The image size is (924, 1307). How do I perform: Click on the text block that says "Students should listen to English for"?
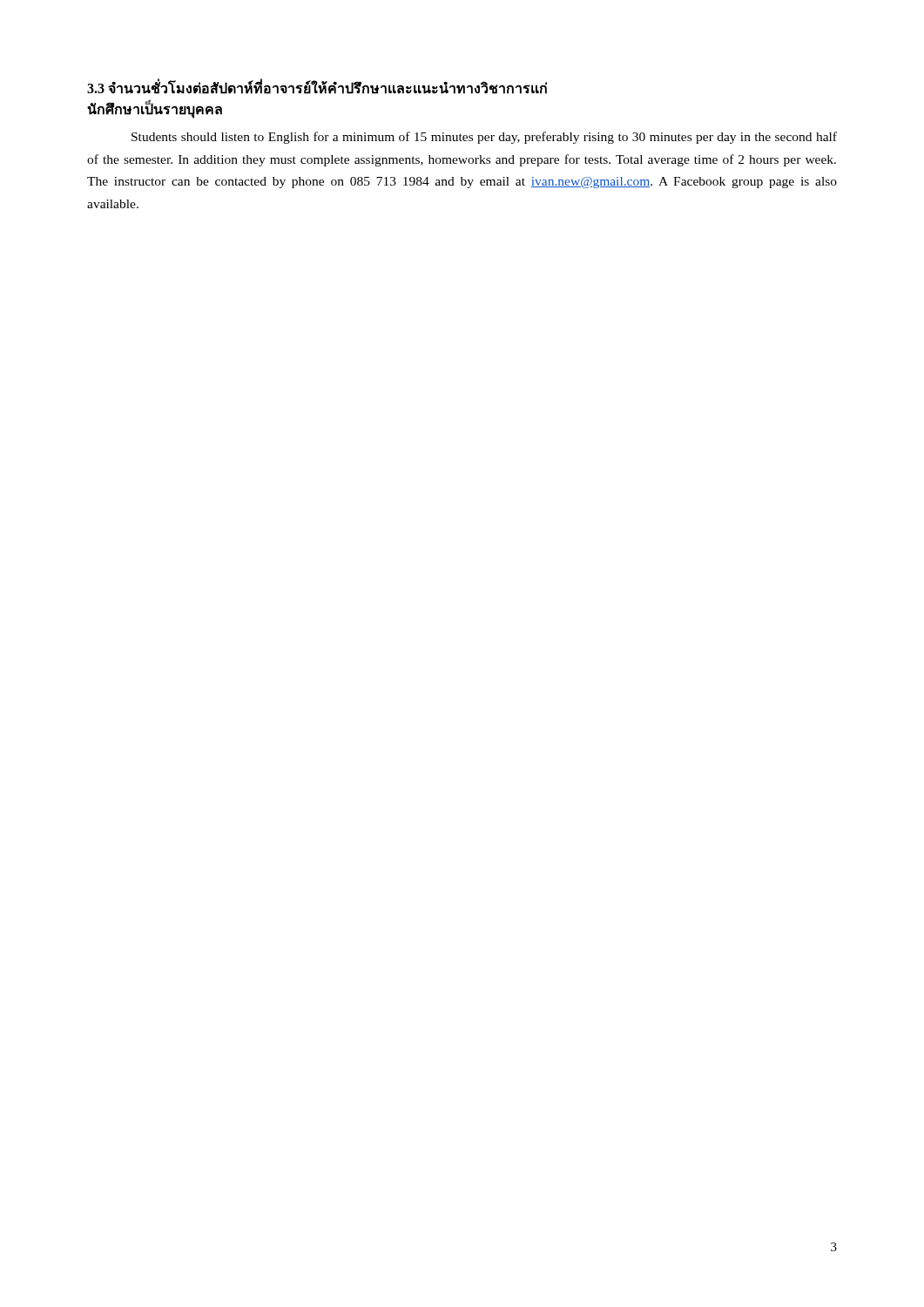[462, 170]
